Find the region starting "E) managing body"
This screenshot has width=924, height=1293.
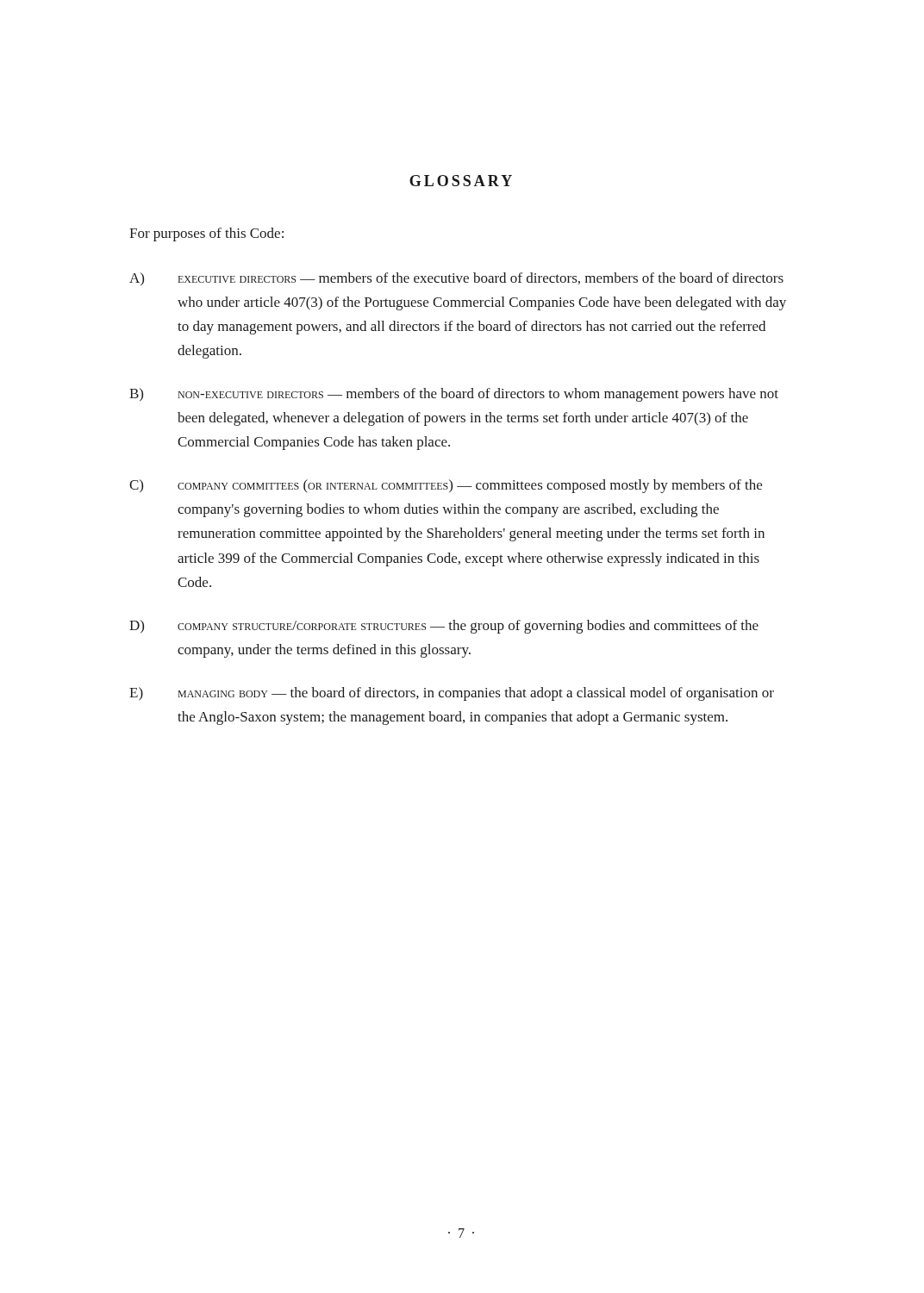coord(462,705)
